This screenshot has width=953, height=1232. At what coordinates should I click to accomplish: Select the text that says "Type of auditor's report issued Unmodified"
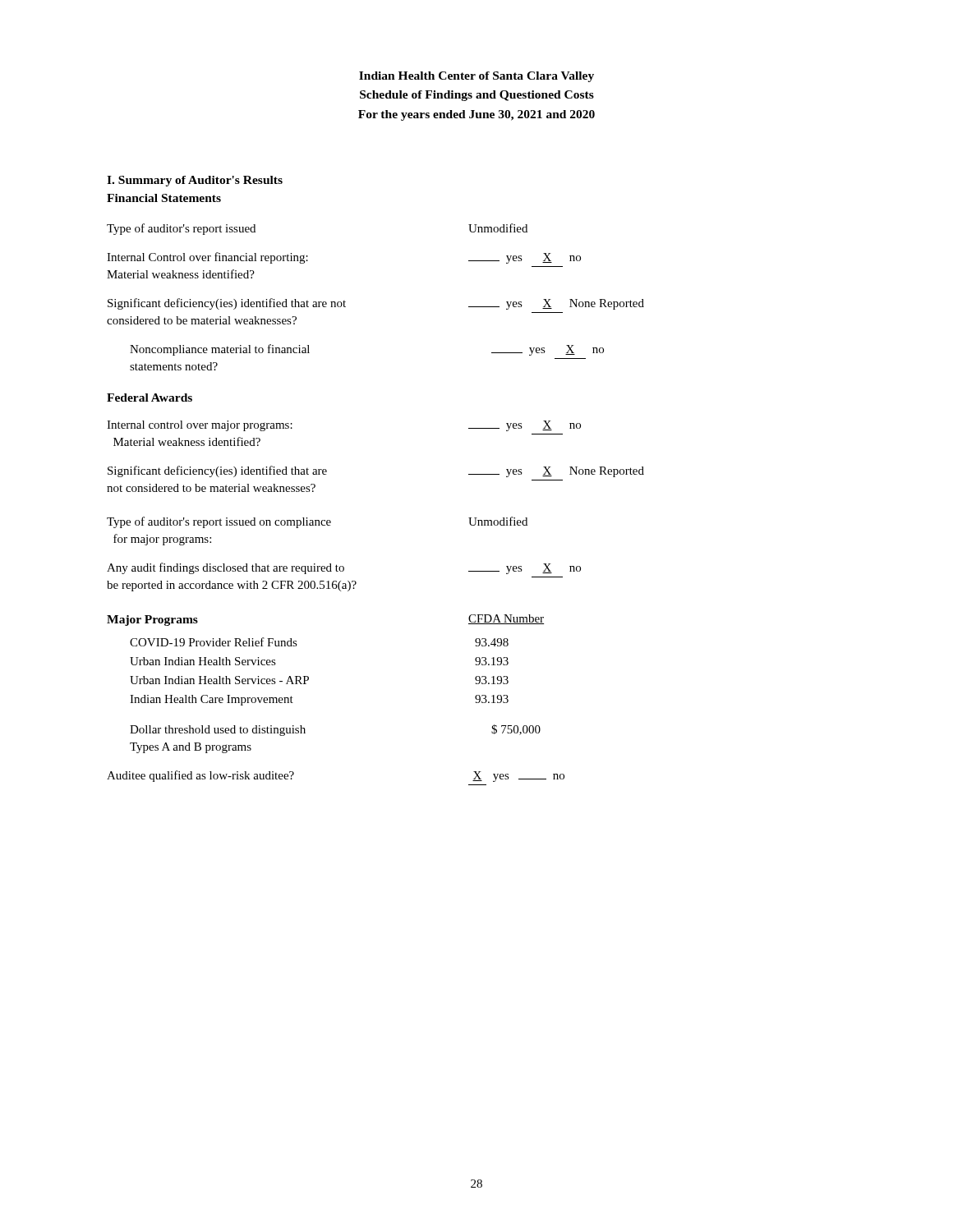pos(476,229)
